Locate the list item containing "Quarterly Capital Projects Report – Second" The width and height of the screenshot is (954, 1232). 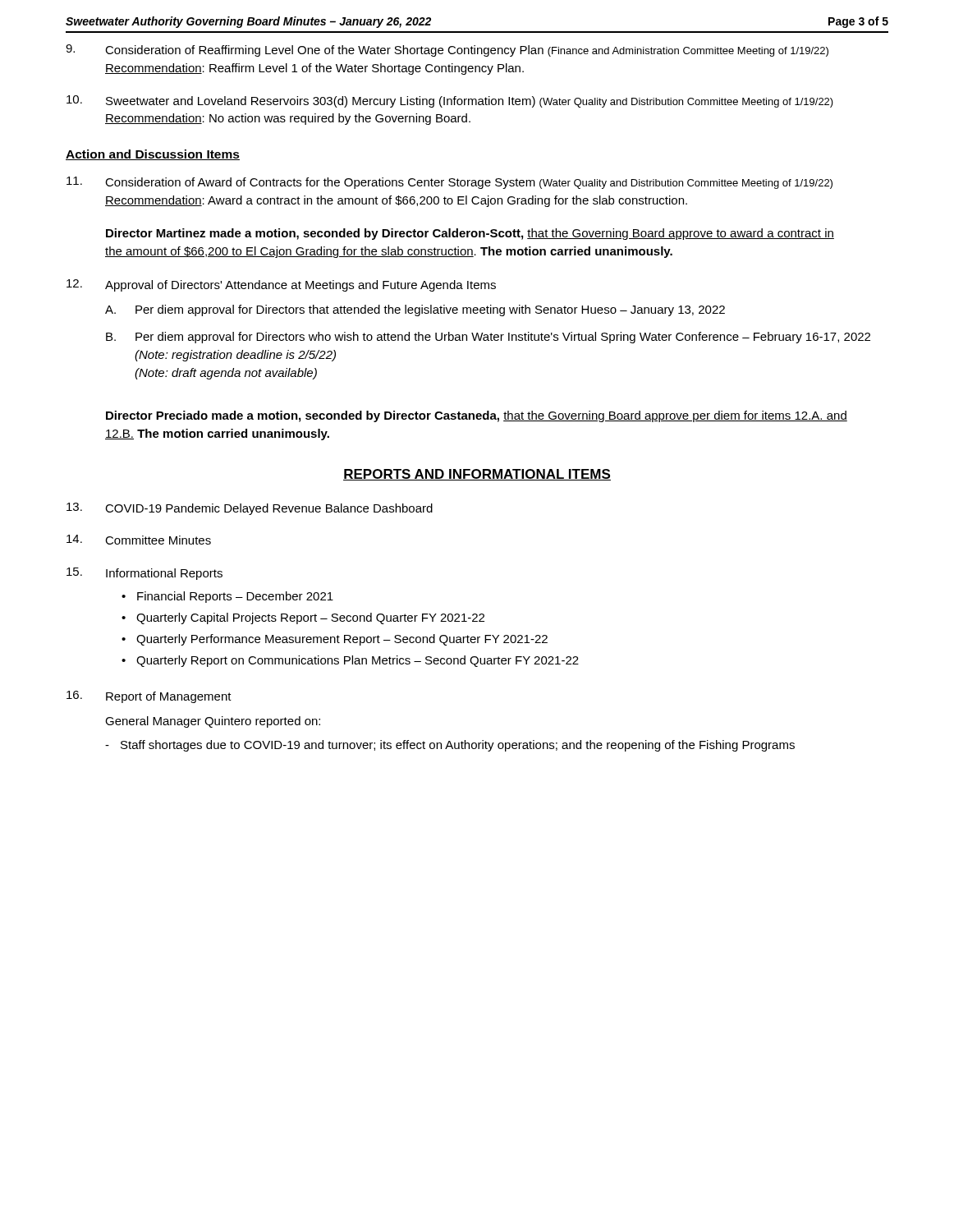[311, 617]
